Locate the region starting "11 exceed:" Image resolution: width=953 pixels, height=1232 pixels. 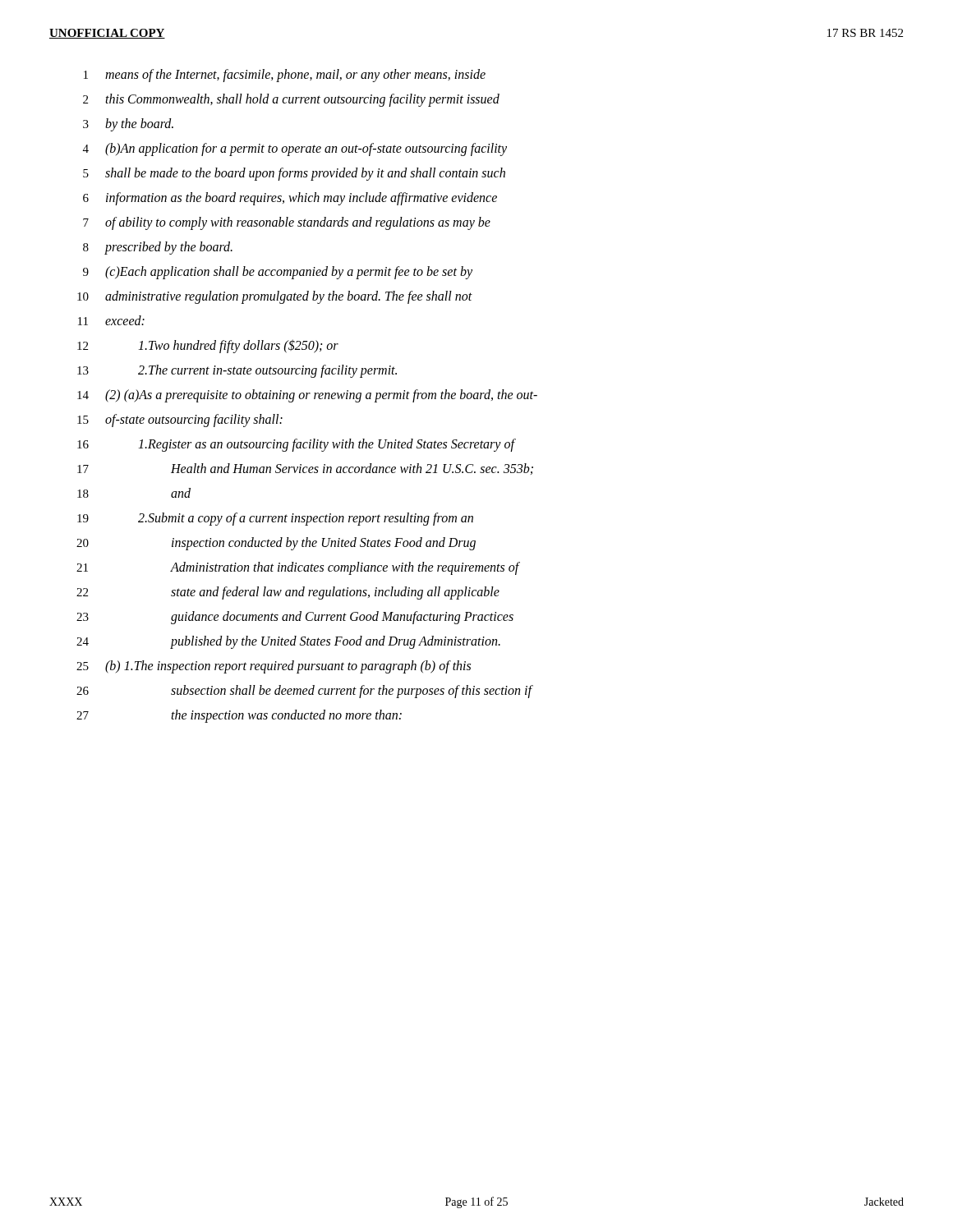click(x=111, y=320)
